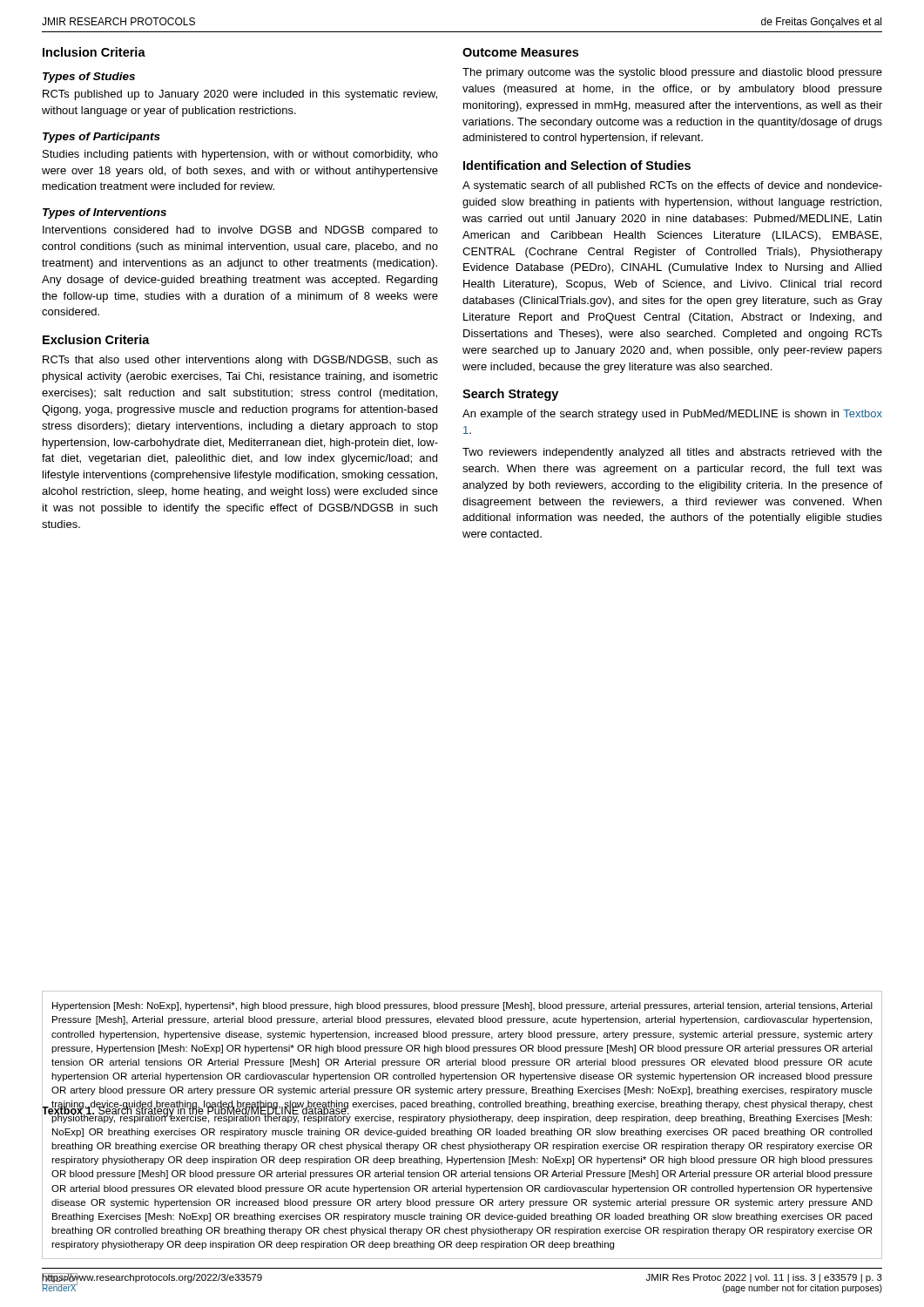Find "Outcome Measures" on this page

pos(521,52)
